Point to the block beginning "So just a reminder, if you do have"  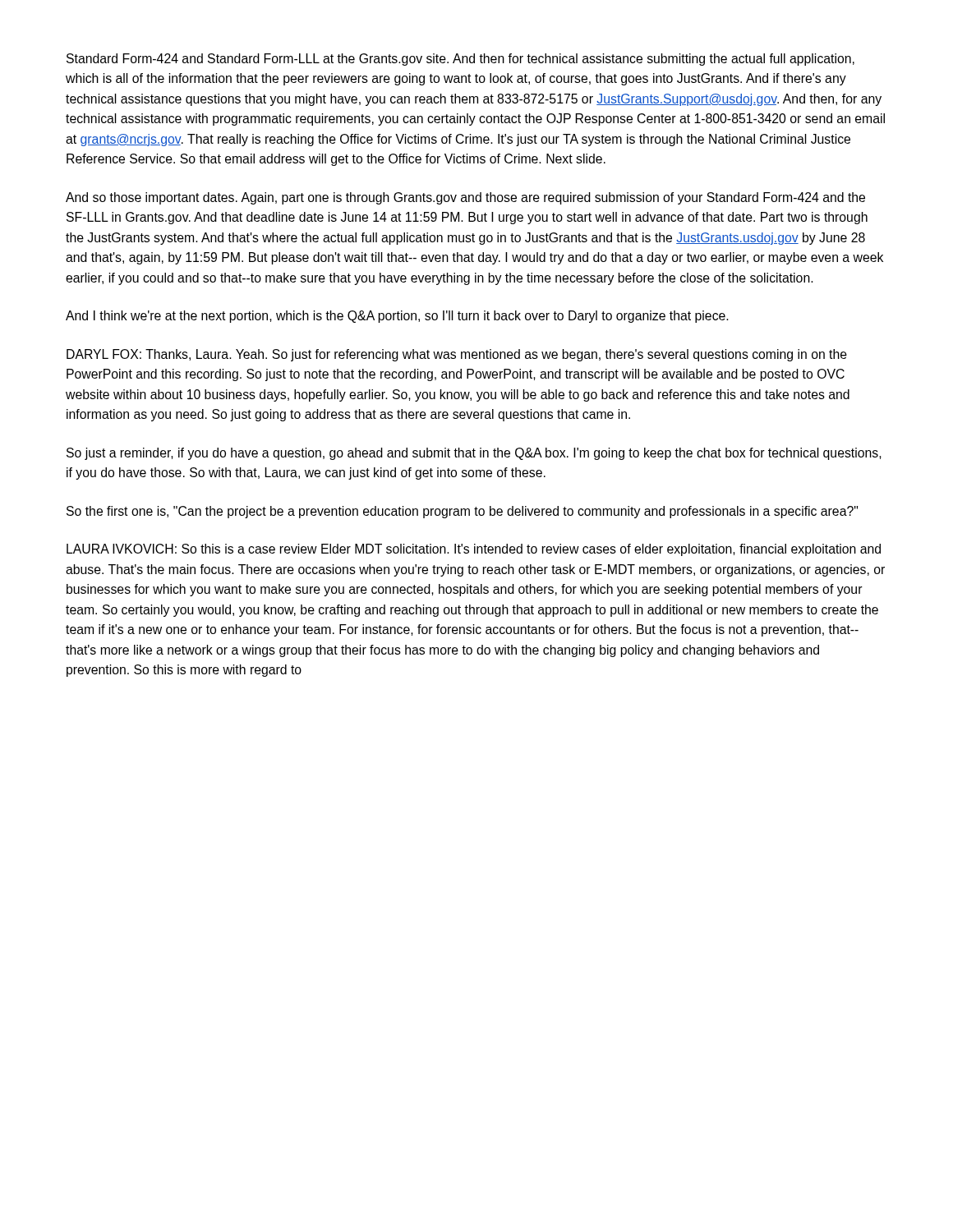(474, 463)
